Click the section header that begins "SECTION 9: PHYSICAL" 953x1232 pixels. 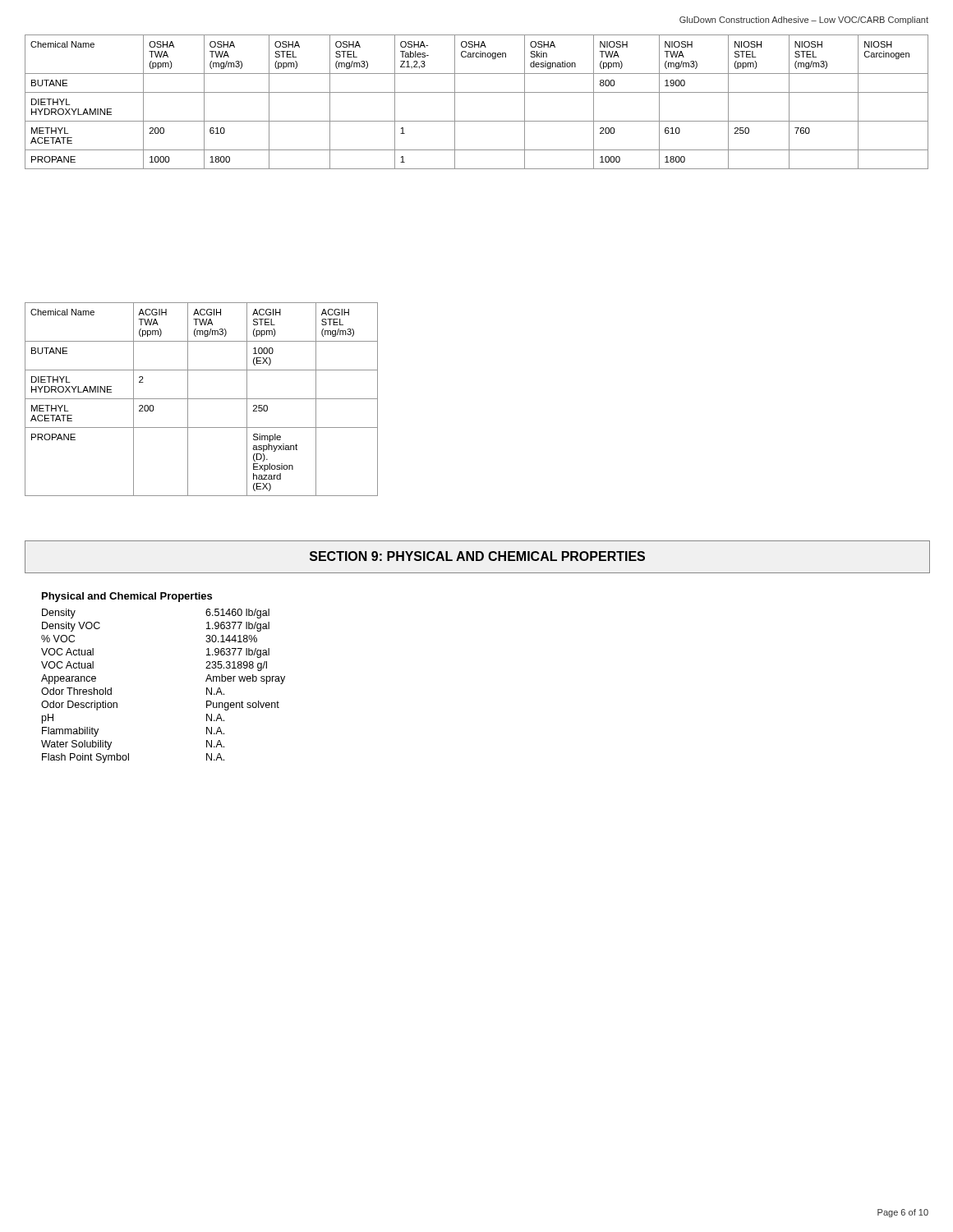coord(477,556)
